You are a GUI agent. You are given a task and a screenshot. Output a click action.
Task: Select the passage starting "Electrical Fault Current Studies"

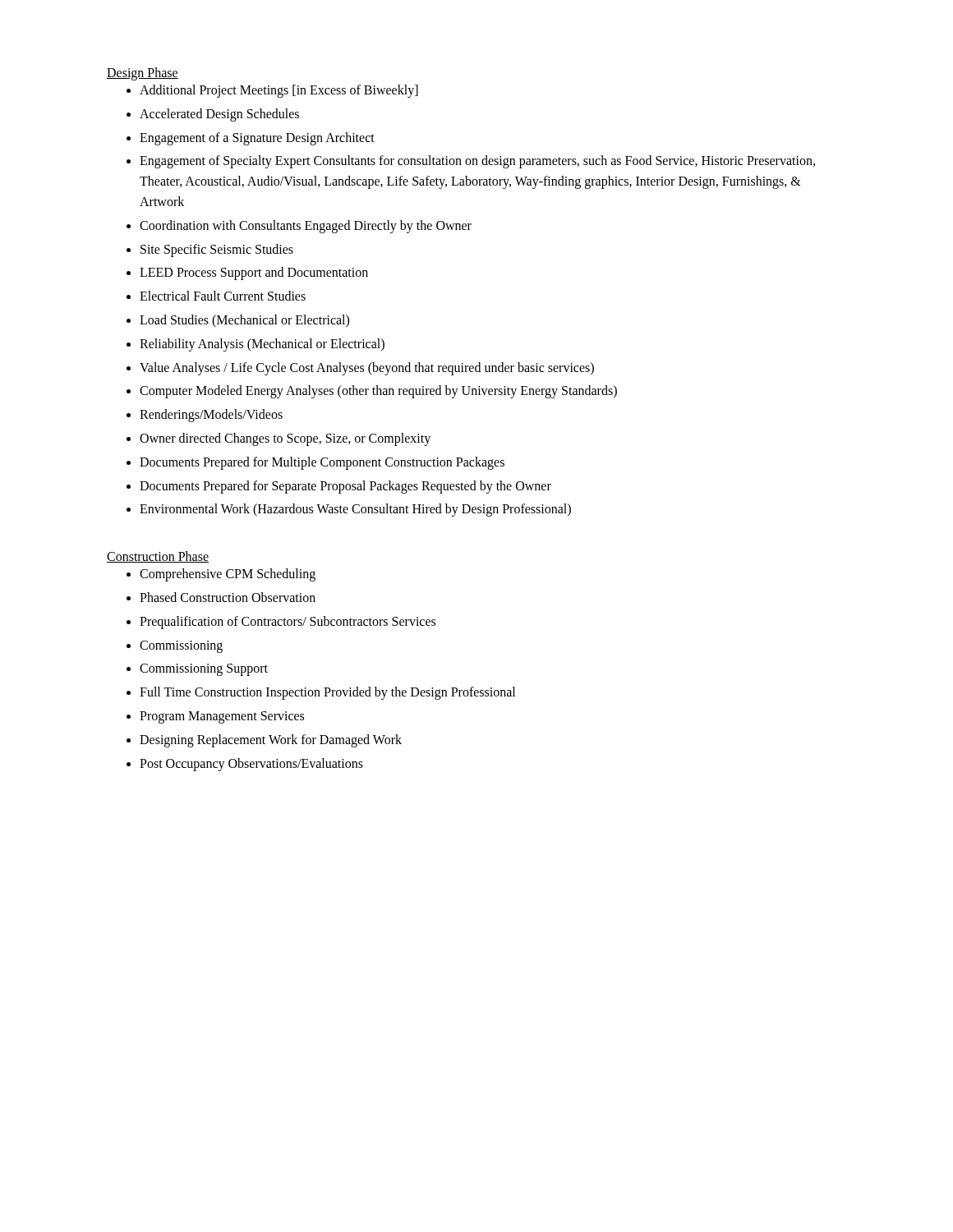point(223,296)
